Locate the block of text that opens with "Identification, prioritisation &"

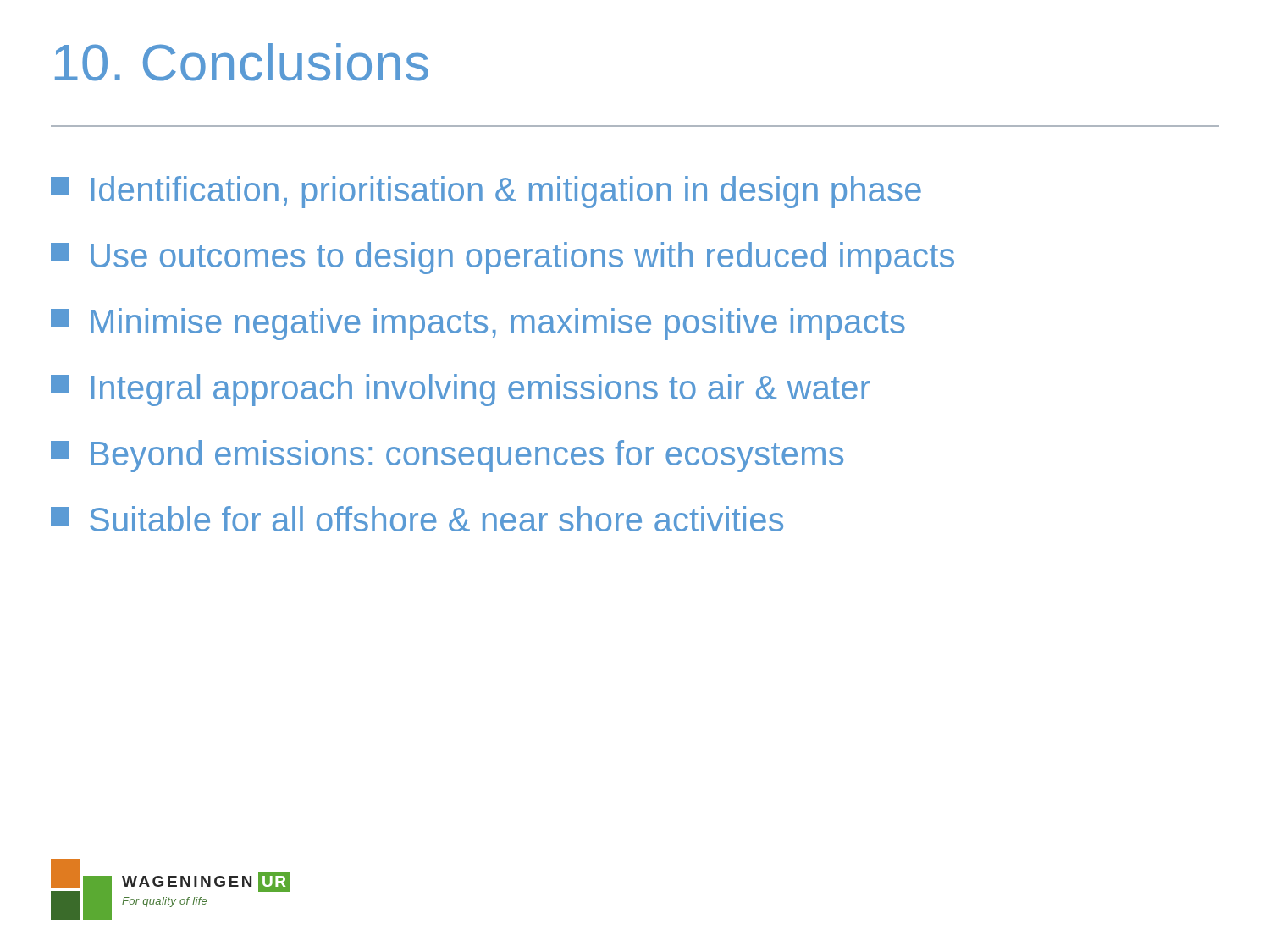coord(487,190)
